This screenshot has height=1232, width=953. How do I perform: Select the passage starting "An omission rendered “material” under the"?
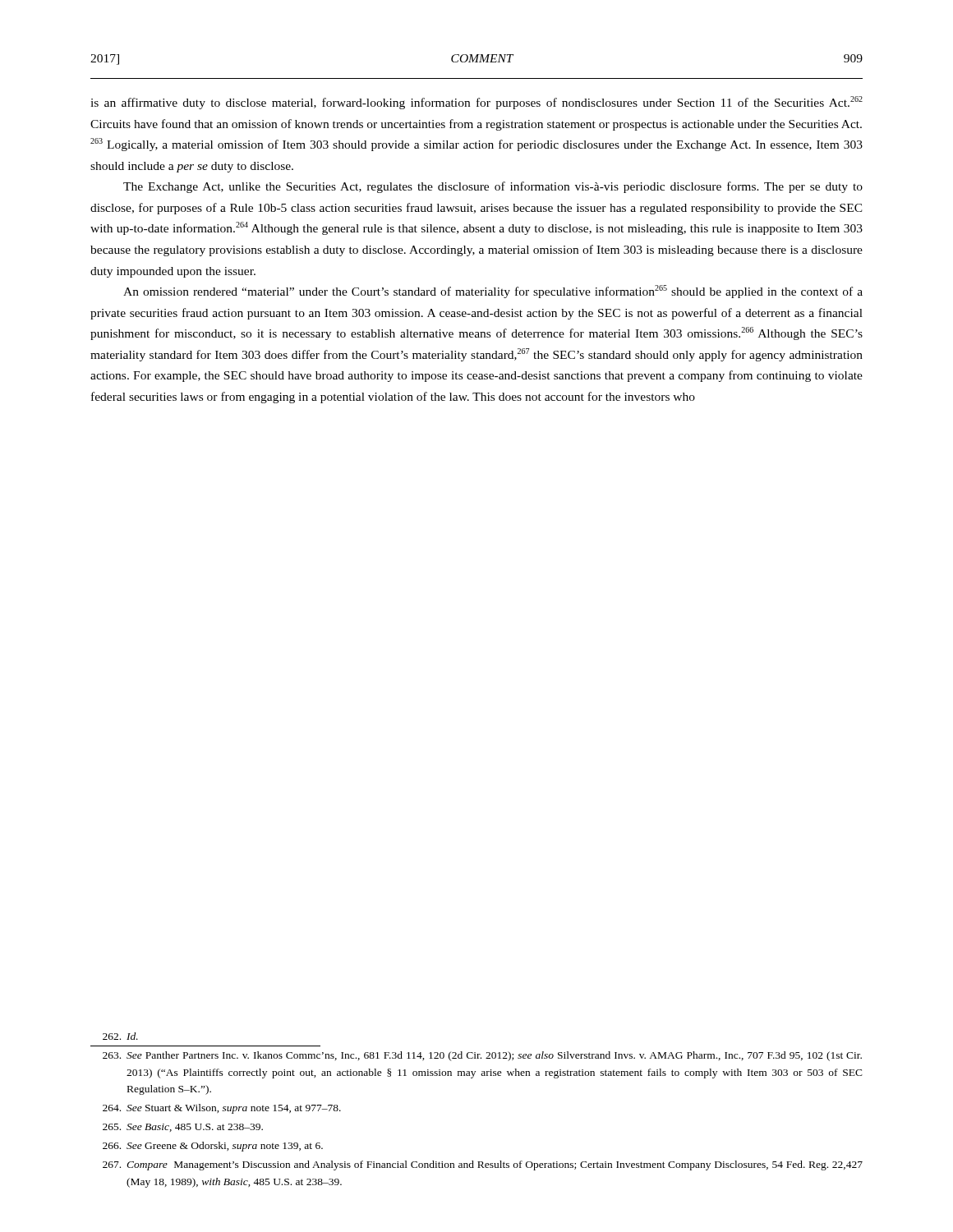476,344
